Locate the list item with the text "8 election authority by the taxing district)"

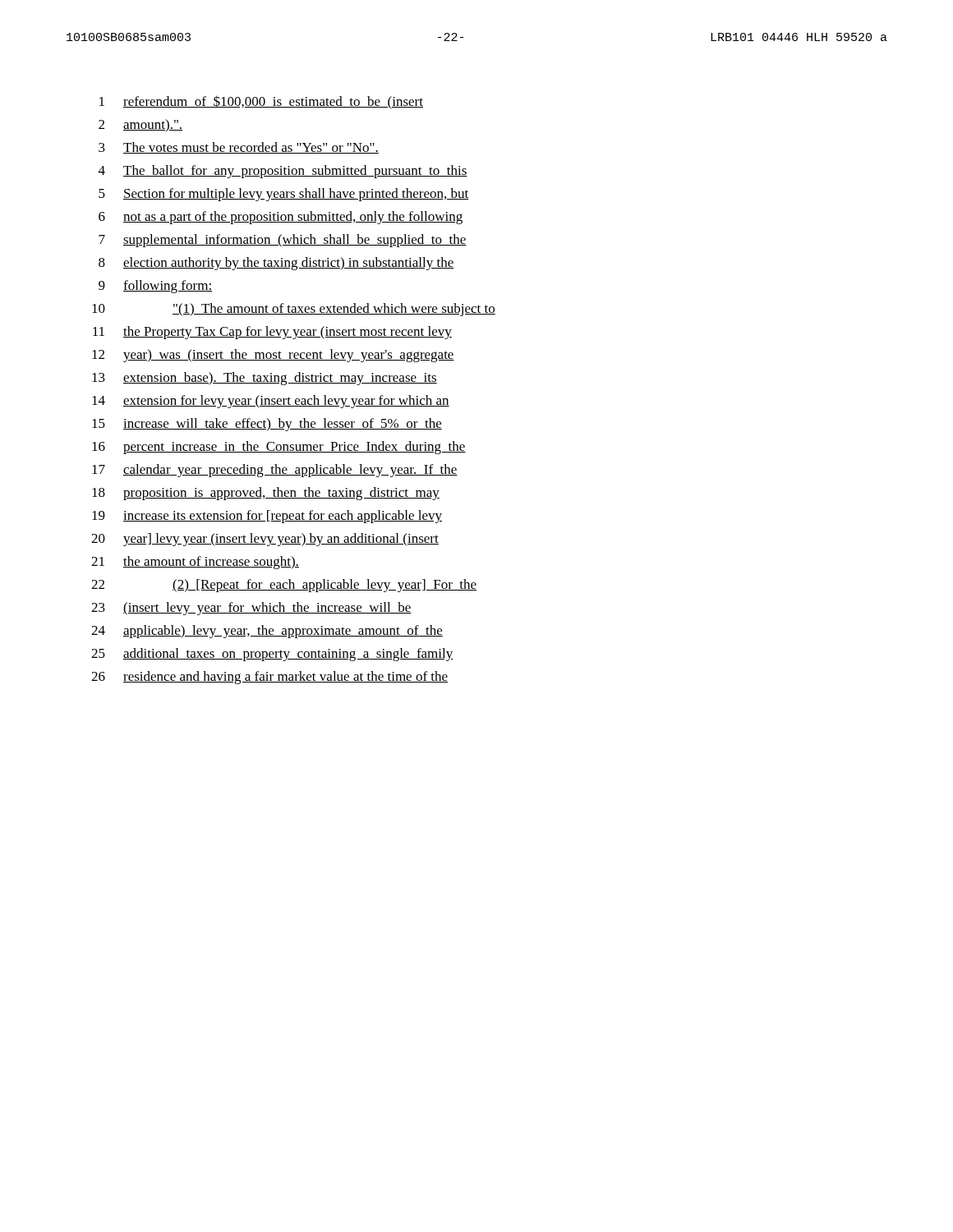coord(276,264)
